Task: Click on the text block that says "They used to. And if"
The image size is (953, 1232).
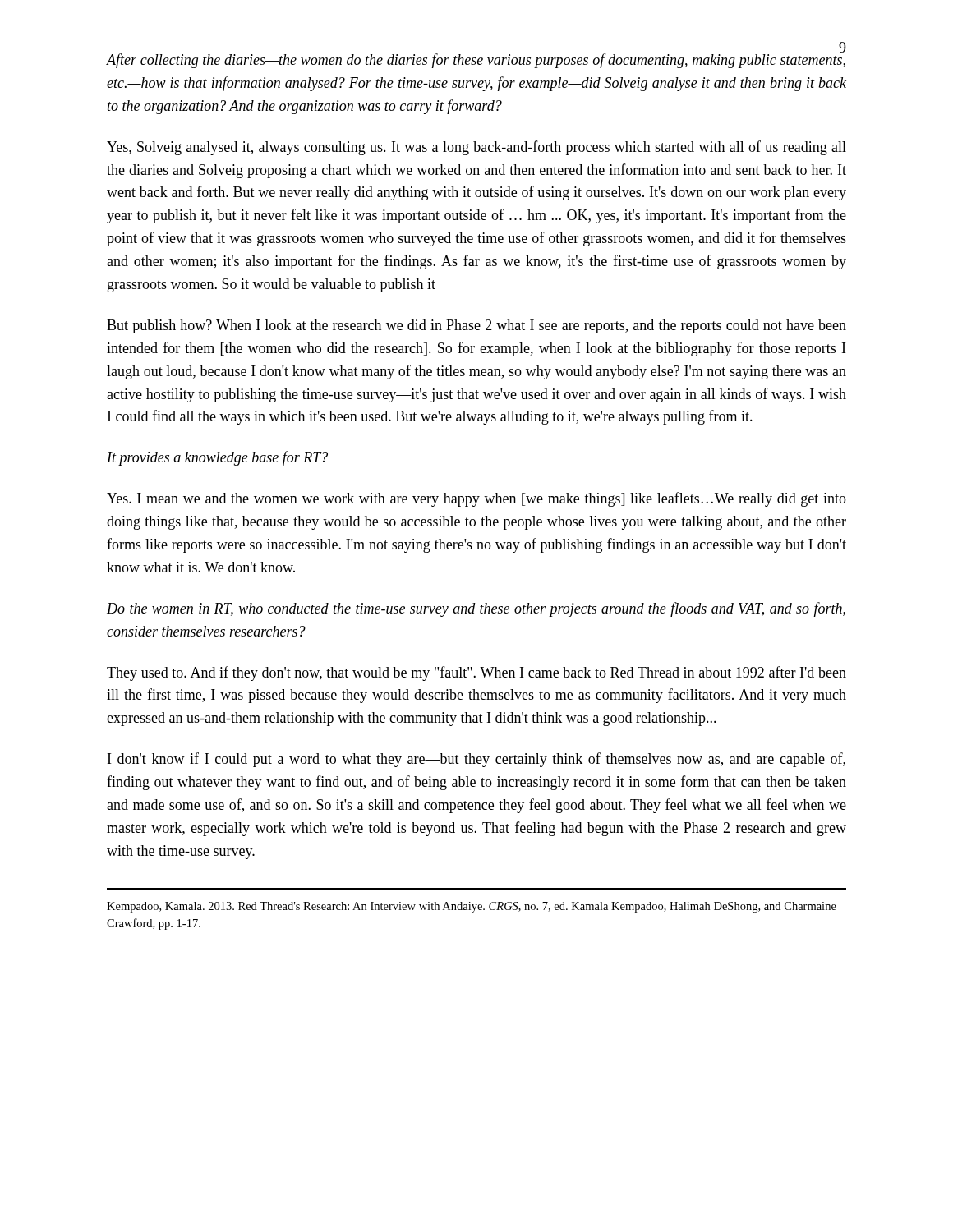Action: click(x=476, y=695)
